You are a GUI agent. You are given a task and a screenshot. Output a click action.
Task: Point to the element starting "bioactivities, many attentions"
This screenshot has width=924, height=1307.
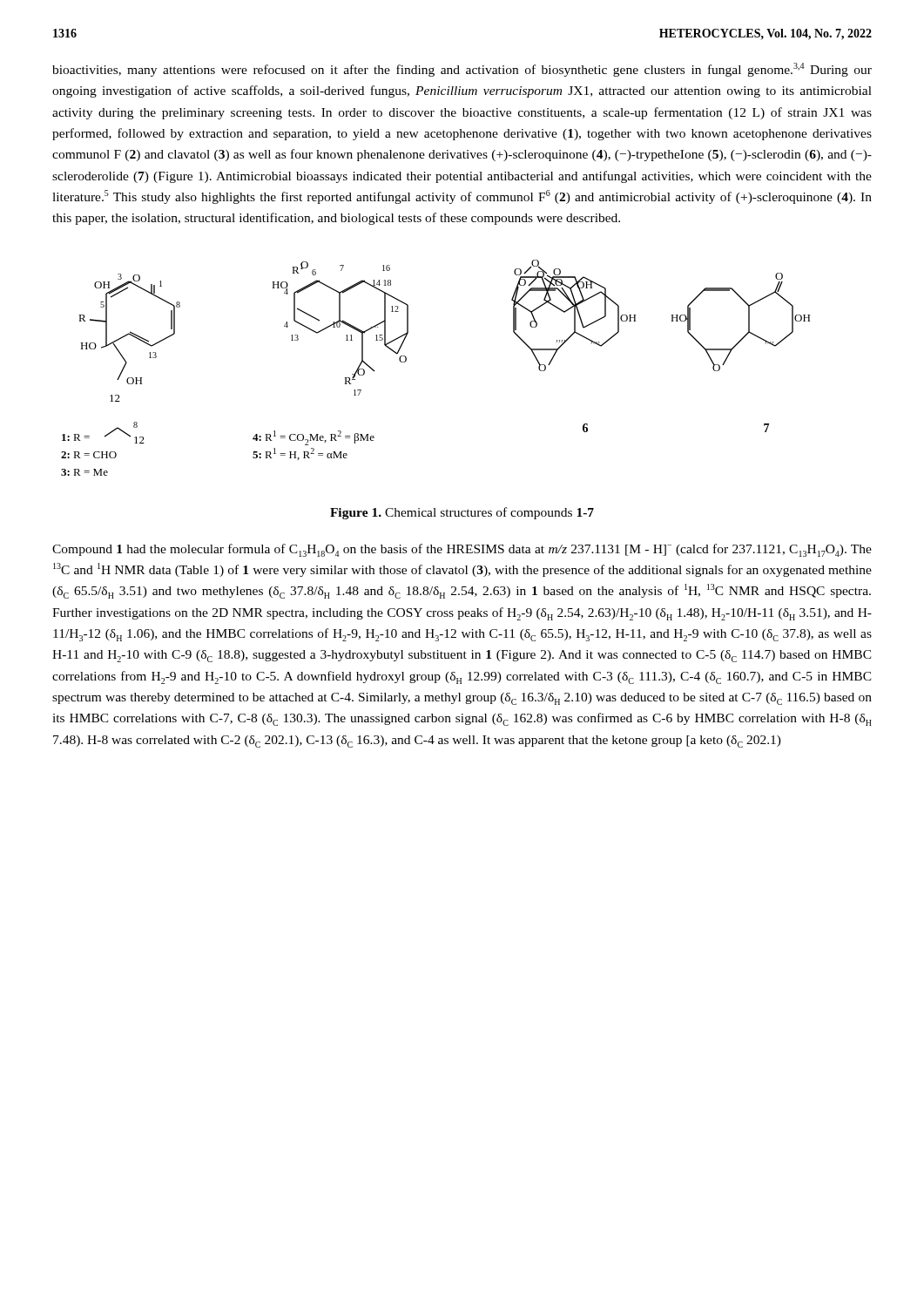point(462,143)
